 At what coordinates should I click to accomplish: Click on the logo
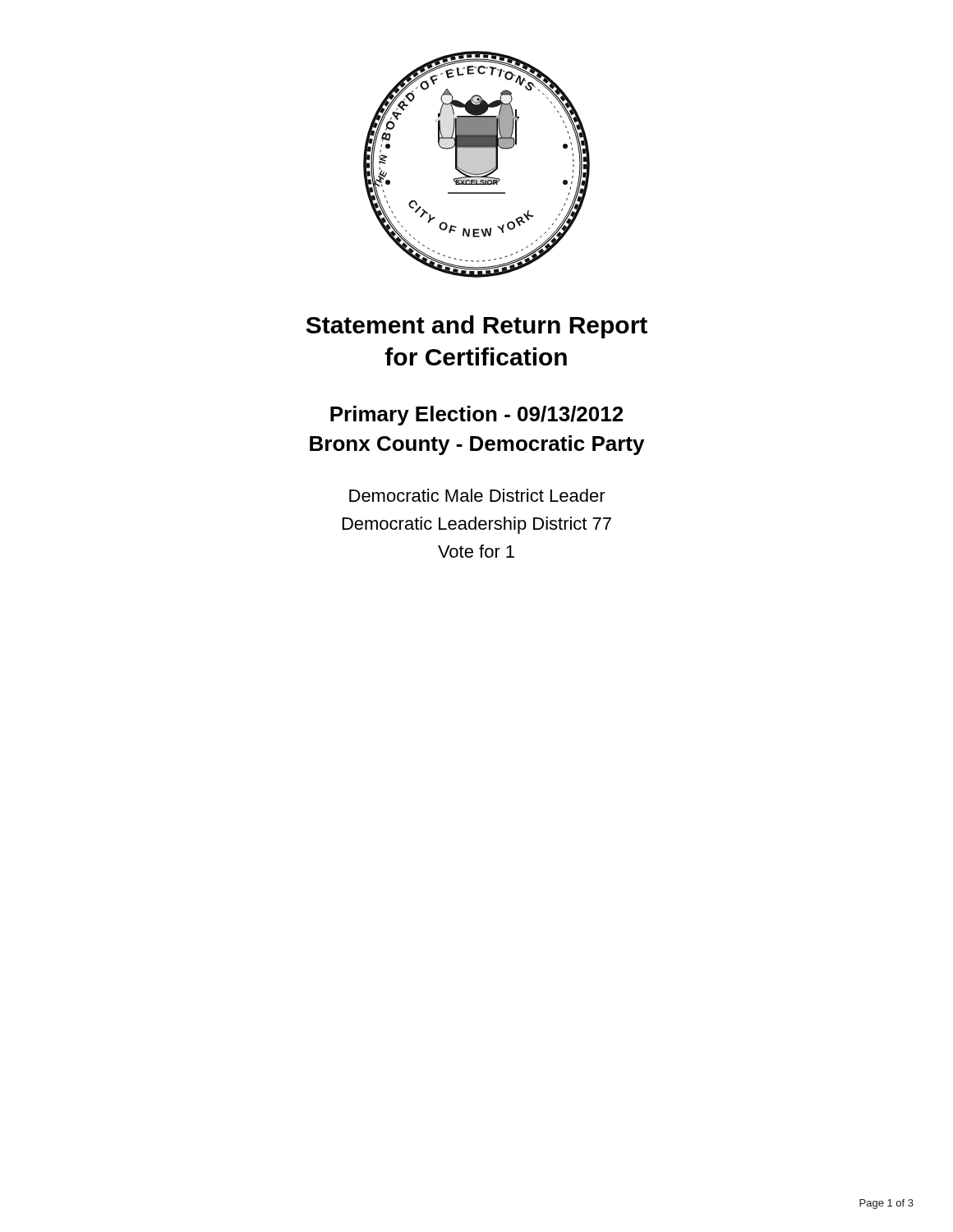click(476, 164)
